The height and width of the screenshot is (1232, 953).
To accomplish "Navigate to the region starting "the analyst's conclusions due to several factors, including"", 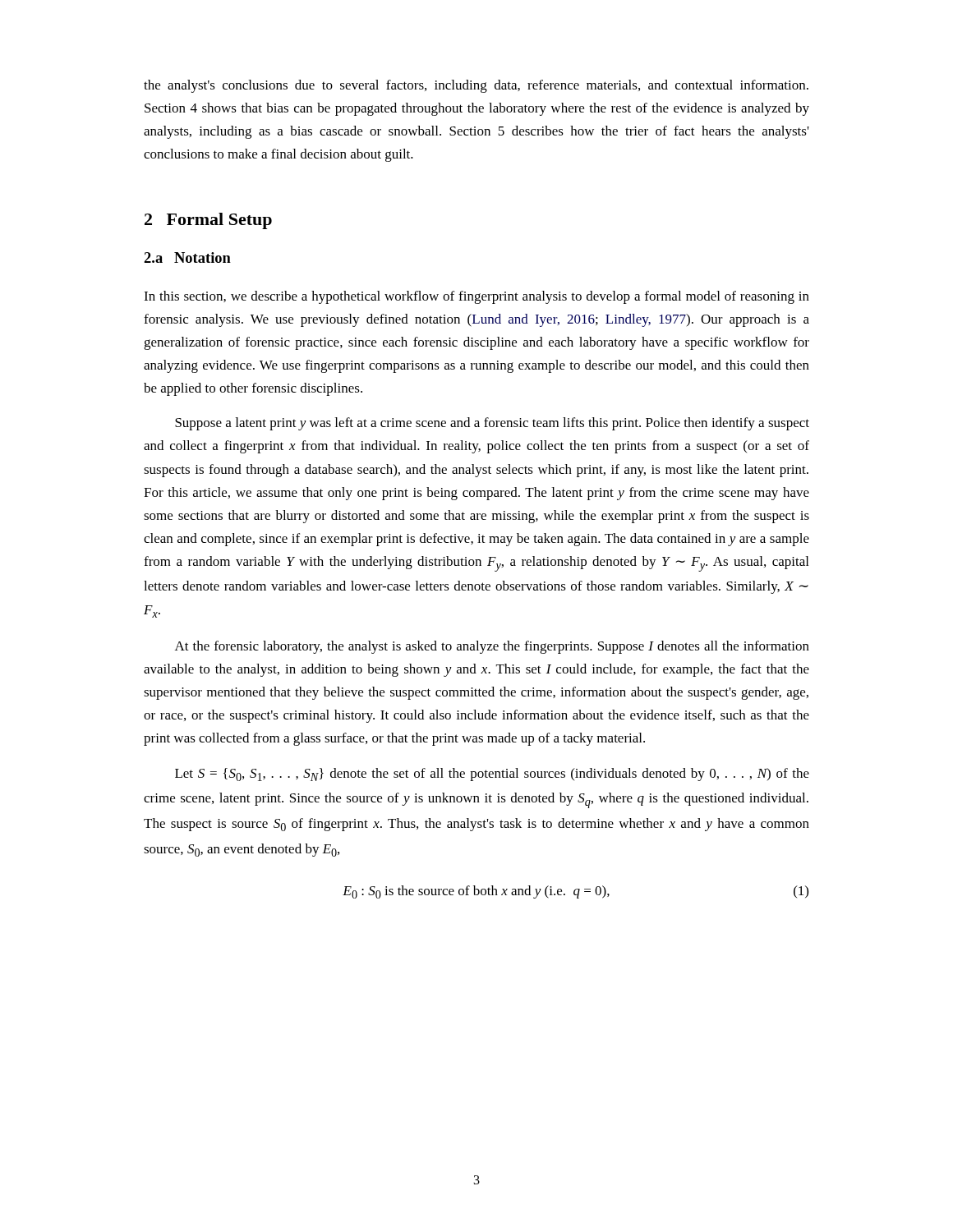I will tap(476, 120).
